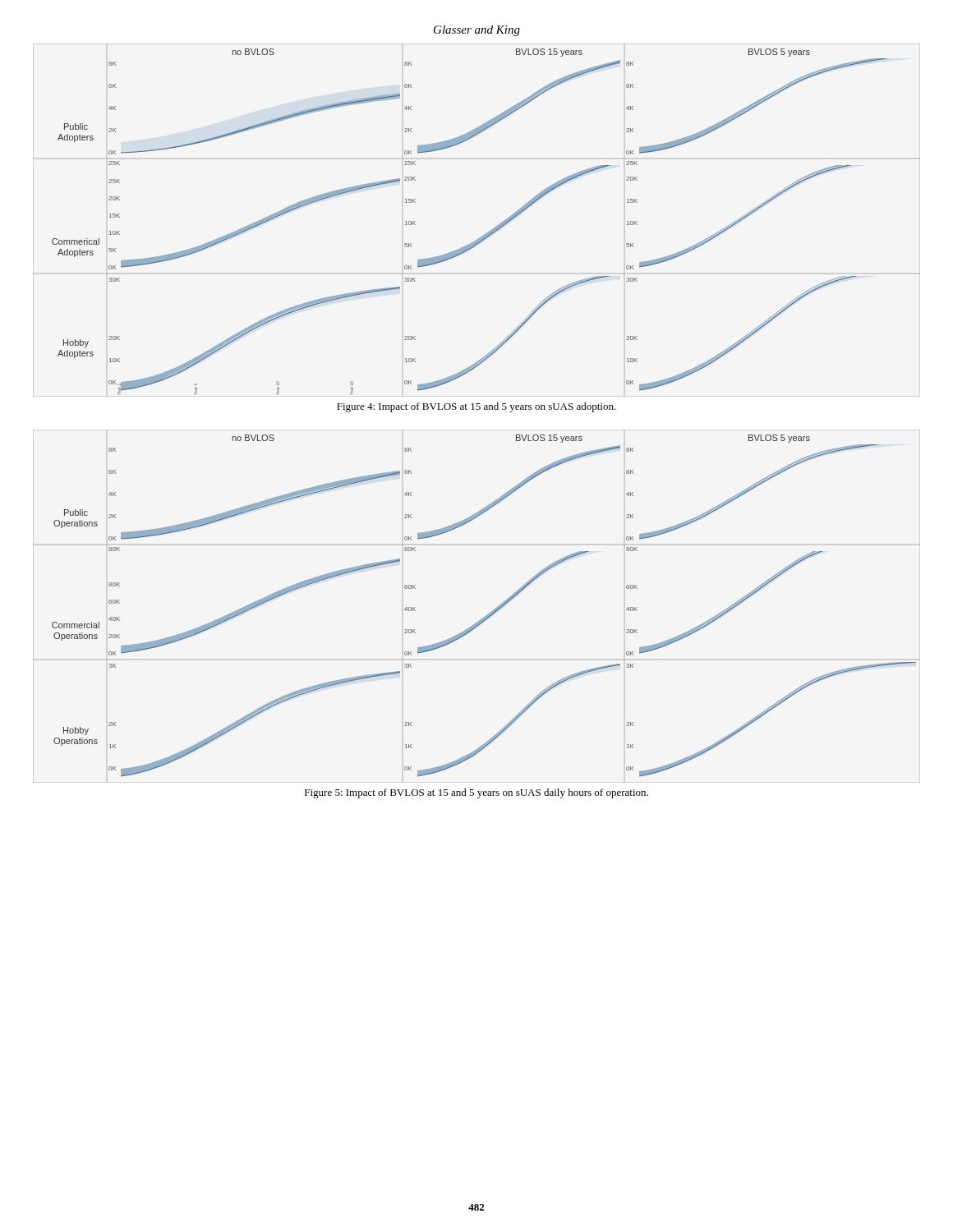Find the caption on this page that starts "Figure 4: Impact of"
The width and height of the screenshot is (953, 1232).
[476, 406]
